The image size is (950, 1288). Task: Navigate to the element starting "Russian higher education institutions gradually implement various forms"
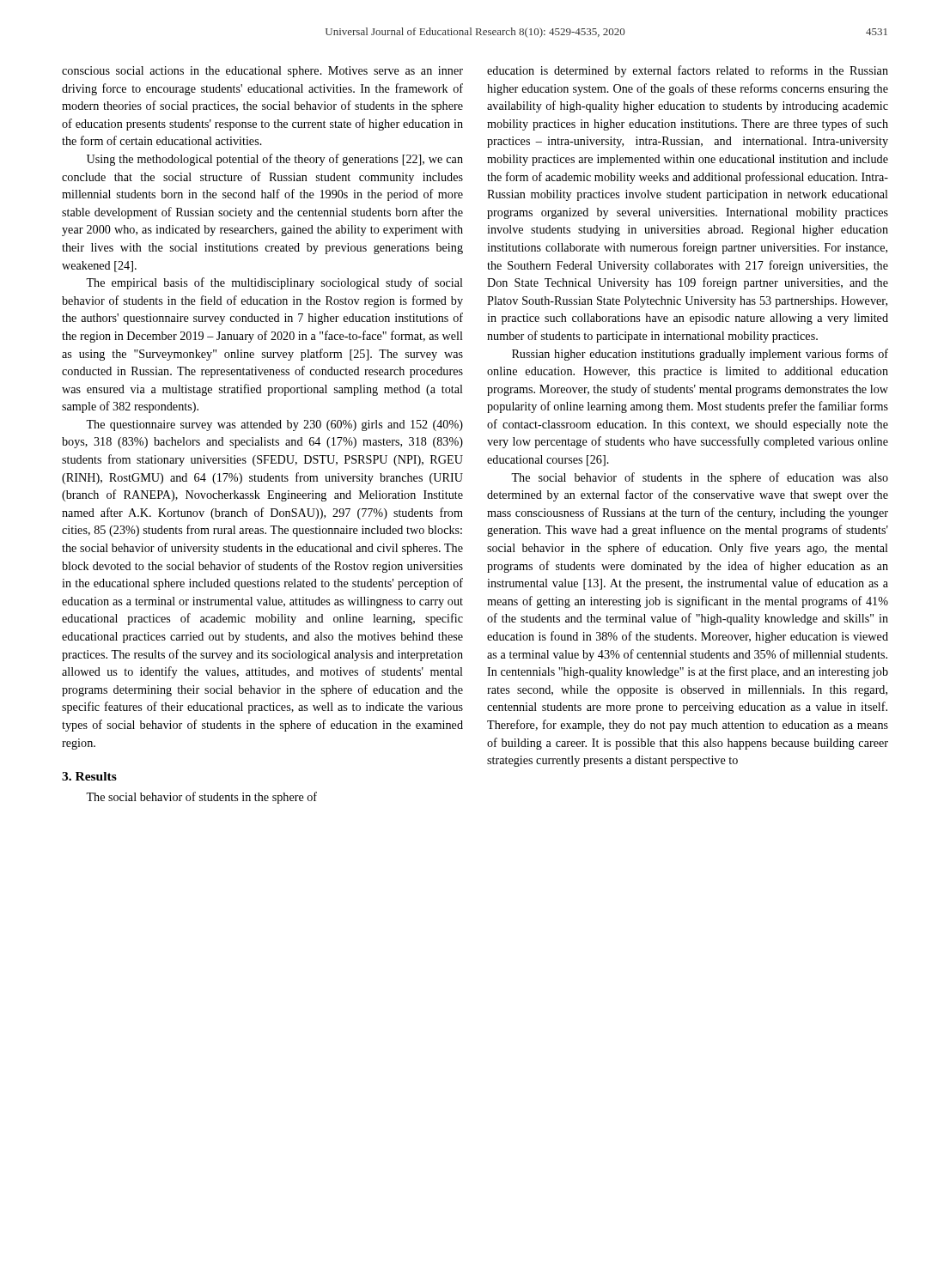click(688, 407)
